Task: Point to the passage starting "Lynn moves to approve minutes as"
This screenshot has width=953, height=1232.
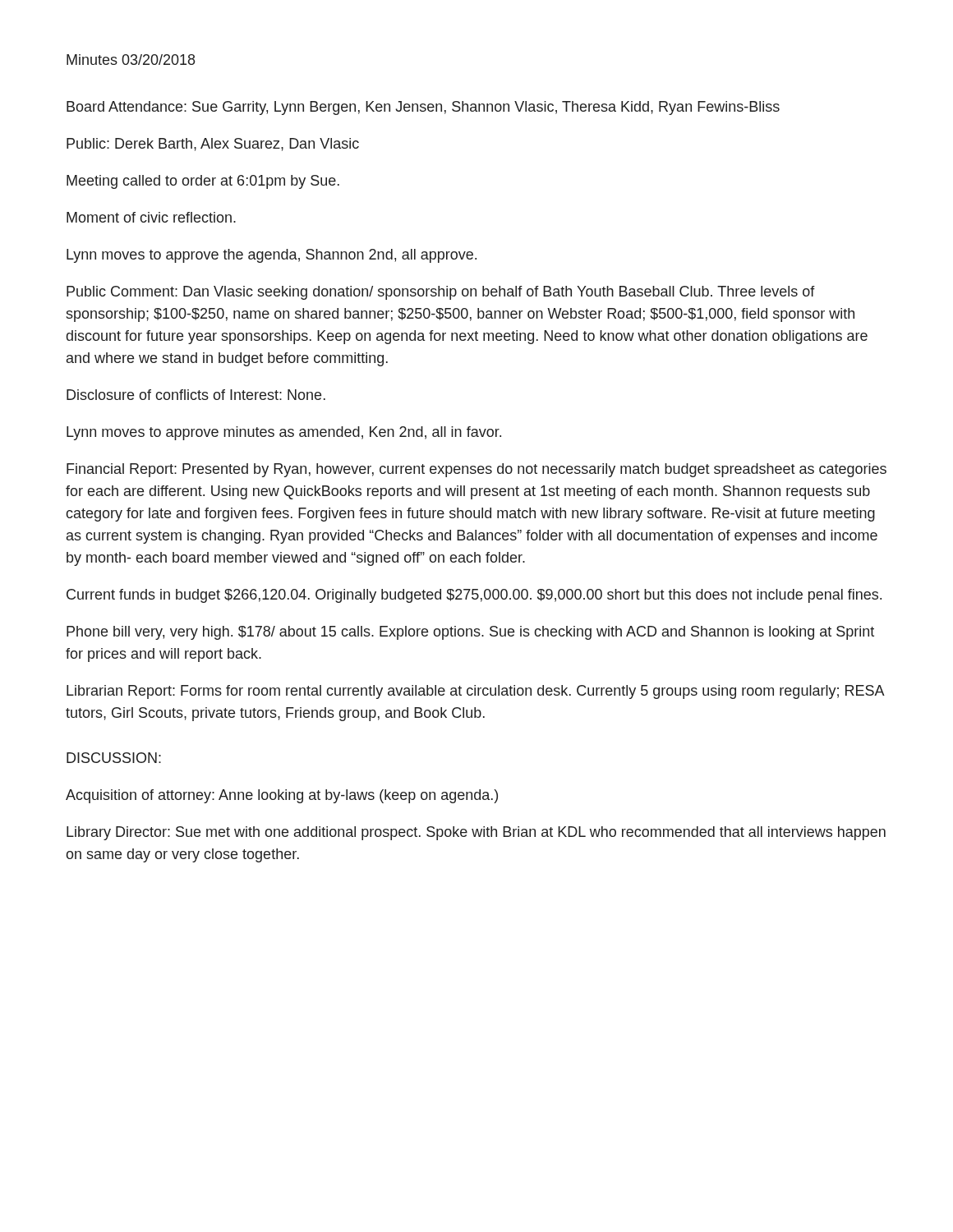Action: click(284, 432)
